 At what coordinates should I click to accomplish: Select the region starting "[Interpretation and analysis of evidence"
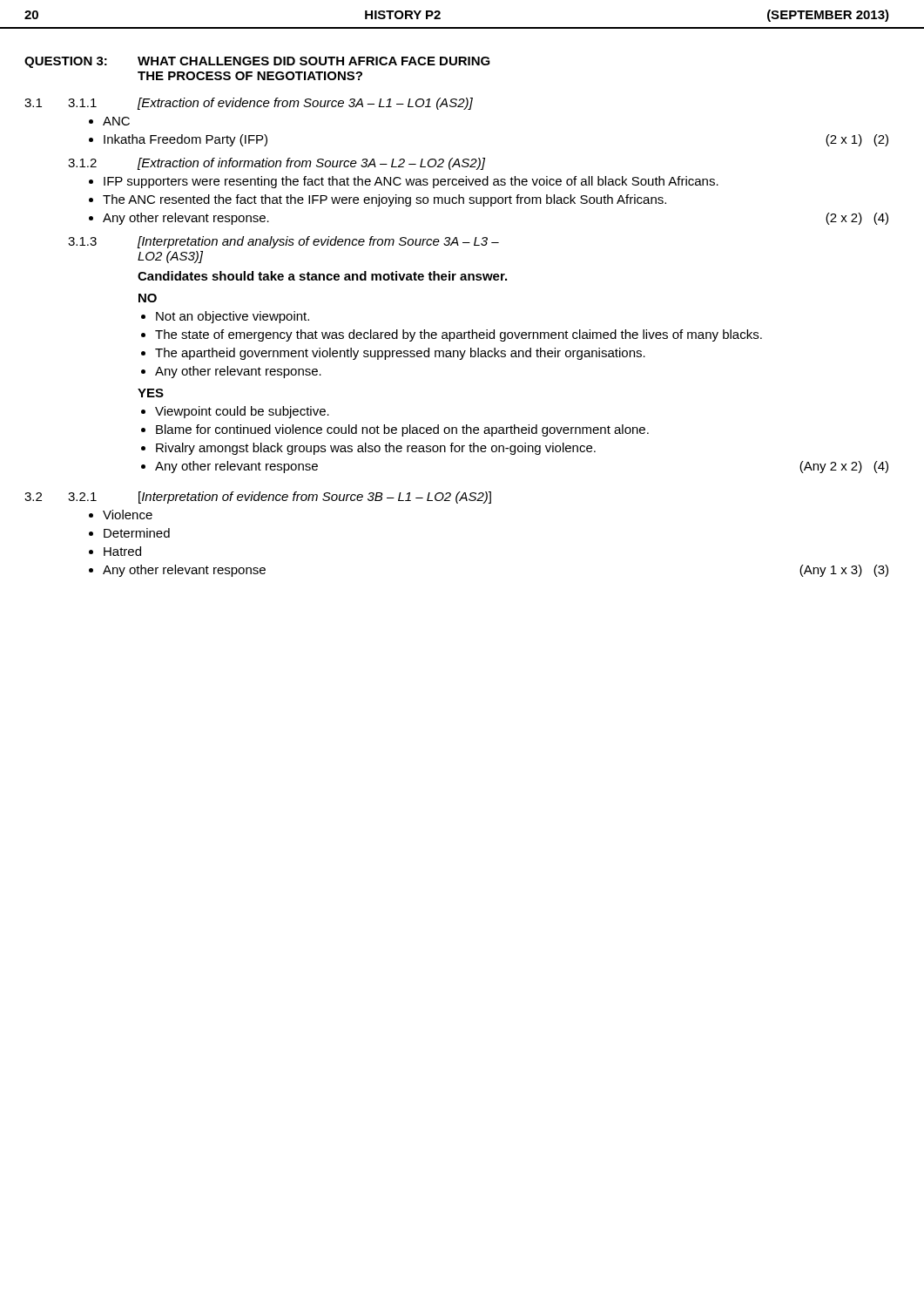(x=318, y=248)
